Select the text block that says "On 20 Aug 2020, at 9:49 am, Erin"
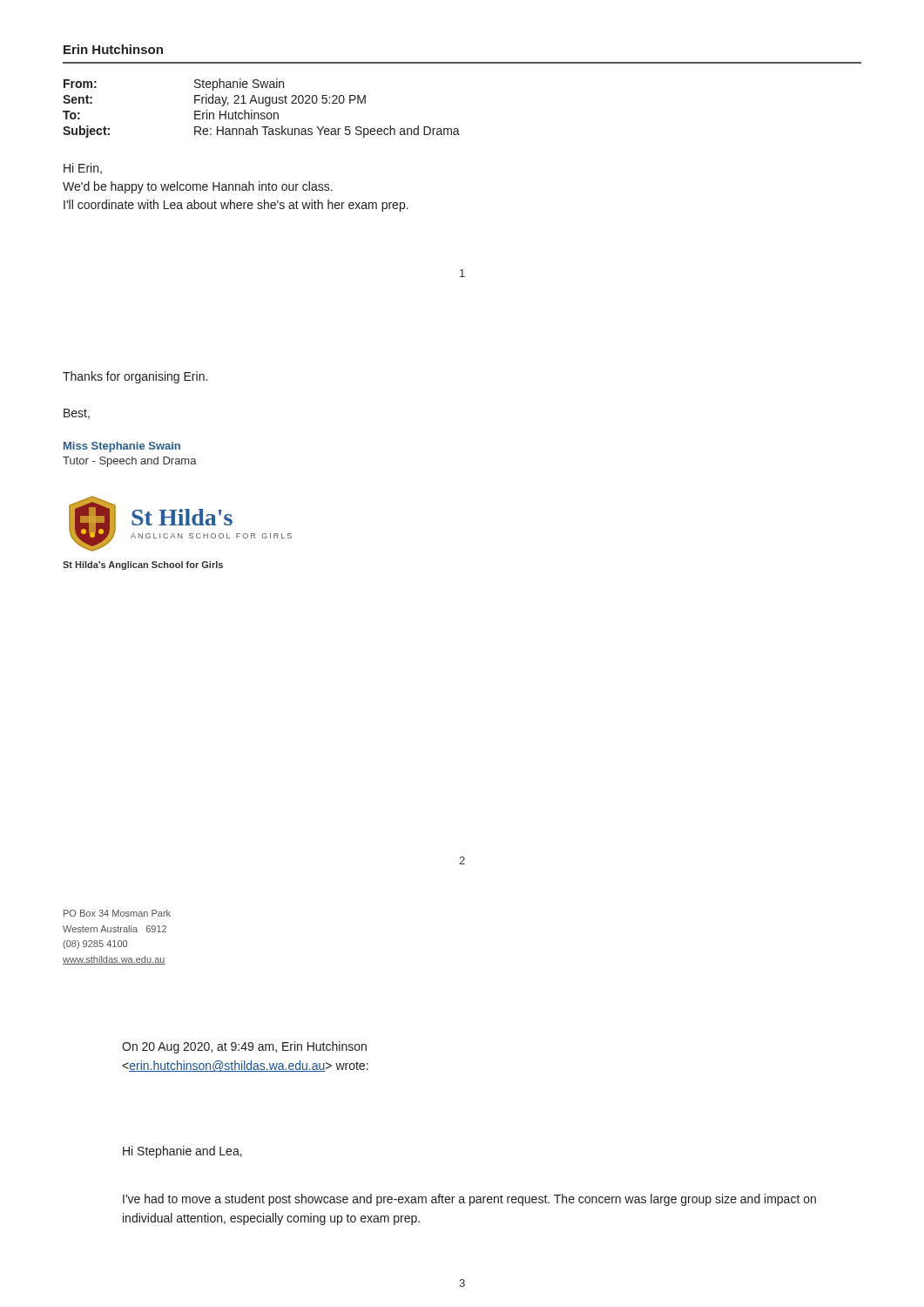Viewport: 924px width, 1307px height. 245,1056
